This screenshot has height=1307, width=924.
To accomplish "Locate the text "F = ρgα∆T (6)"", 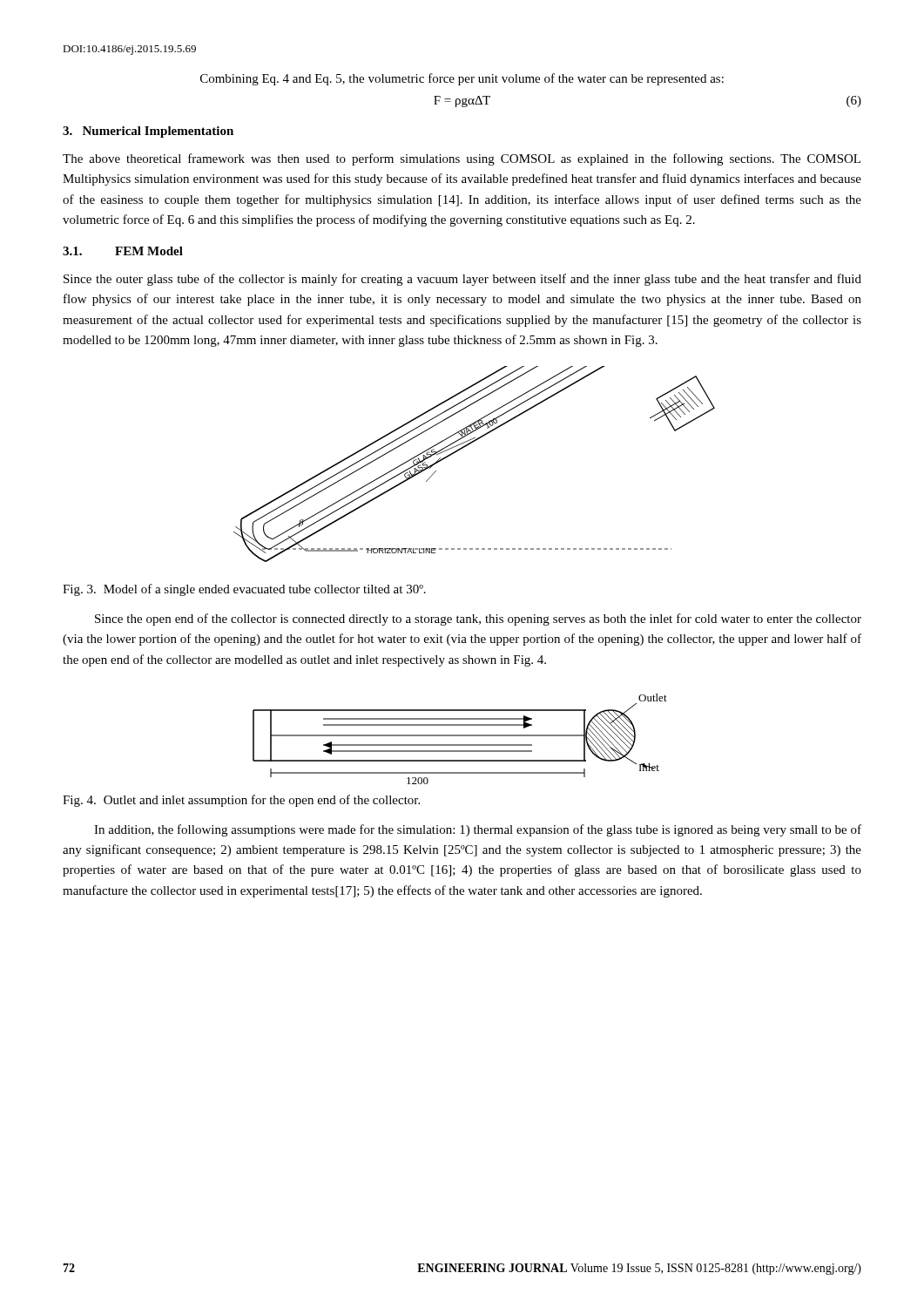I will (x=462, y=101).
